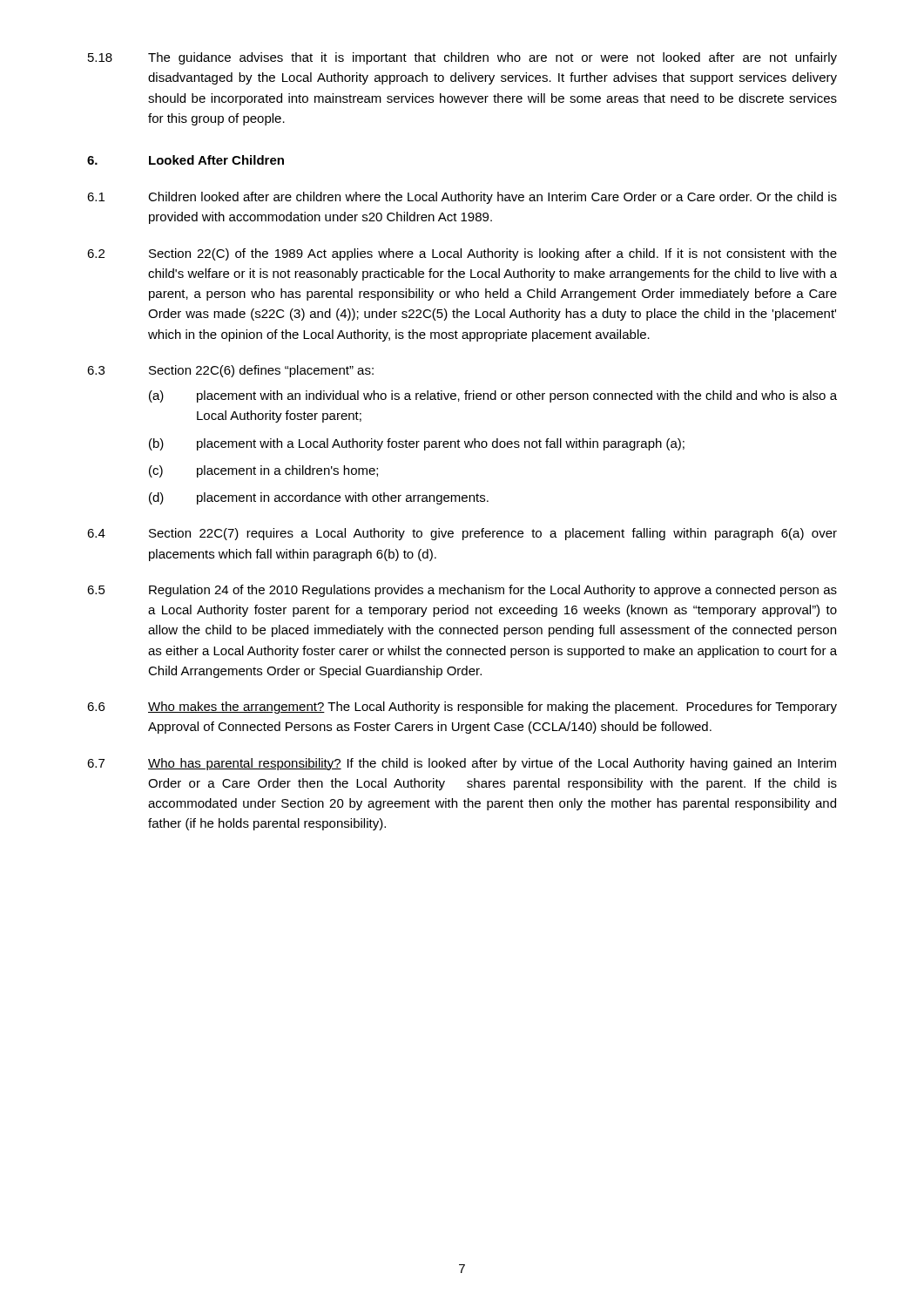Where does it say "(d) placement in accordance with other arrangements."?
Viewport: 924px width, 1307px height.
tap(492, 497)
